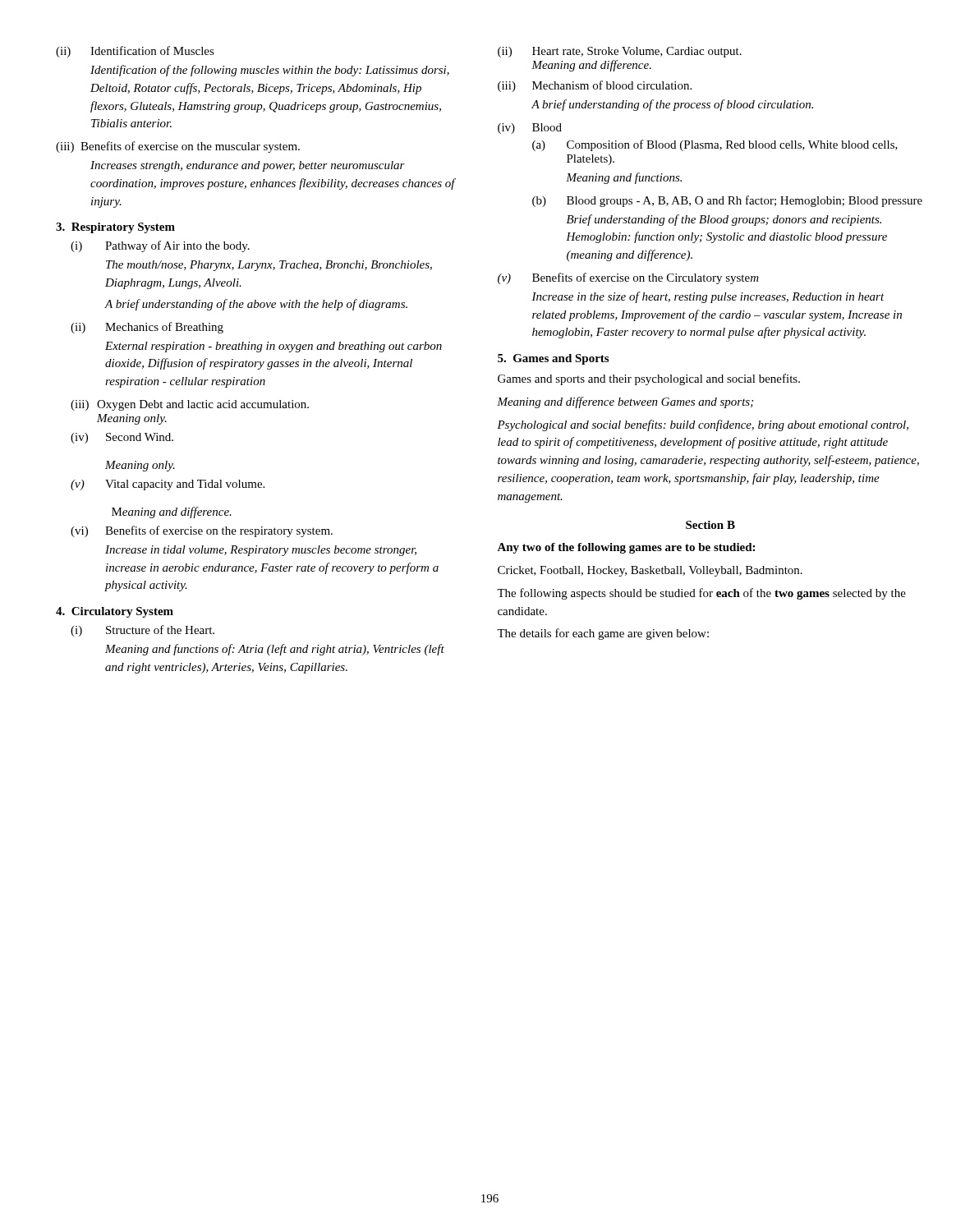This screenshot has height=1232, width=979.
Task: Click where it says "4. Circulatory System"
Action: pyautogui.click(x=115, y=611)
